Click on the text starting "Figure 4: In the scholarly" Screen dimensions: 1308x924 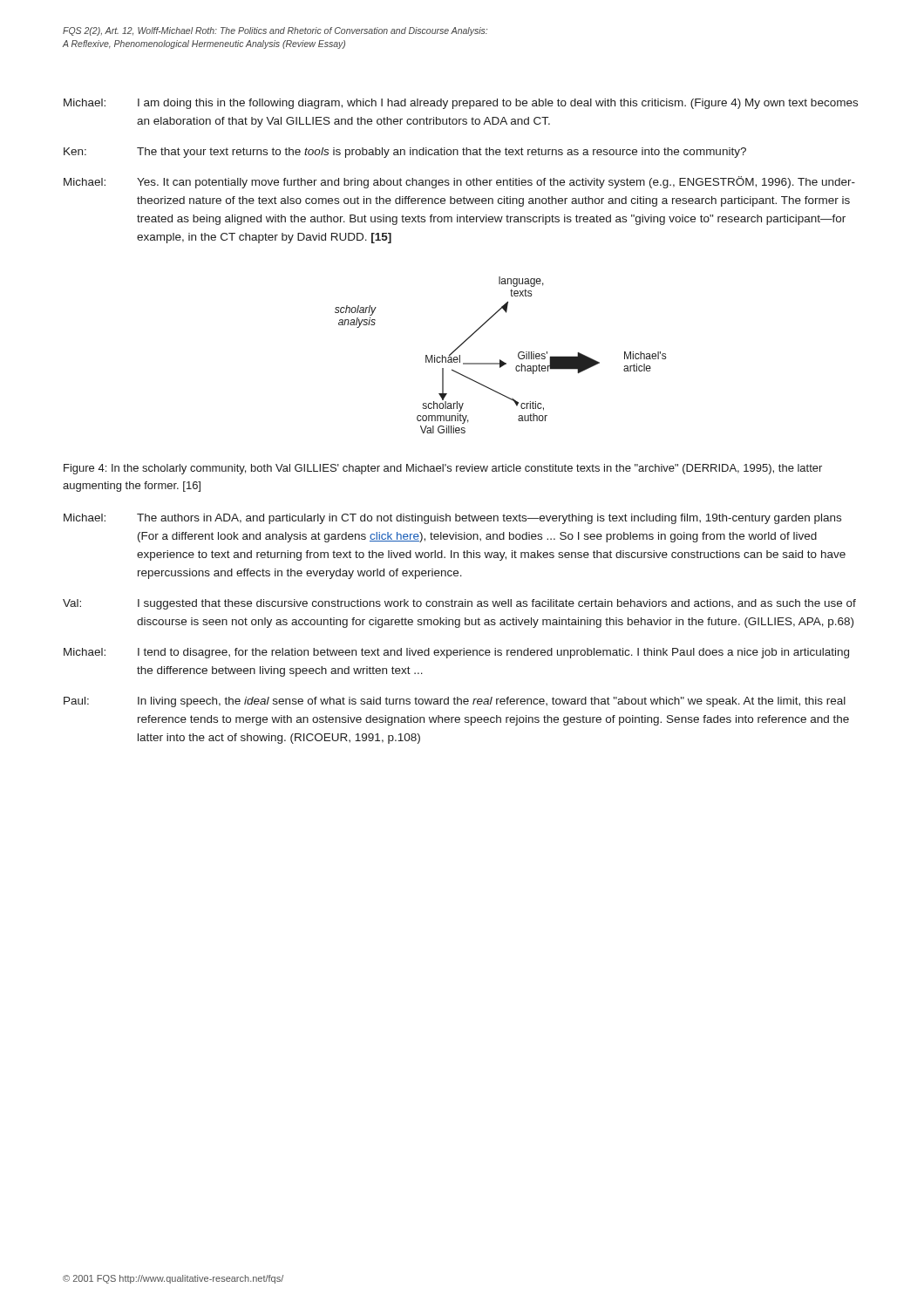443,477
